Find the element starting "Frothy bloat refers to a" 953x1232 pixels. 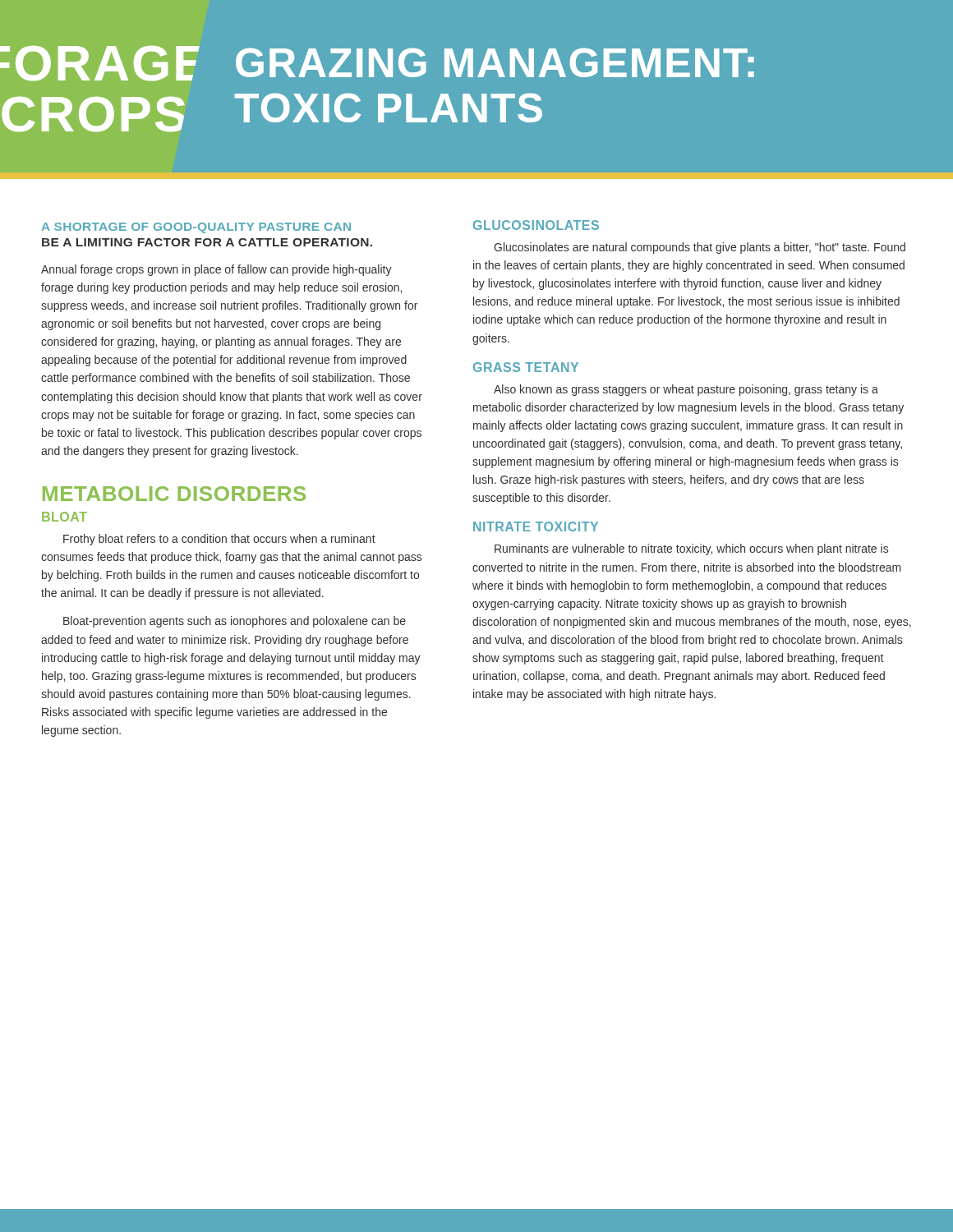coord(232,566)
